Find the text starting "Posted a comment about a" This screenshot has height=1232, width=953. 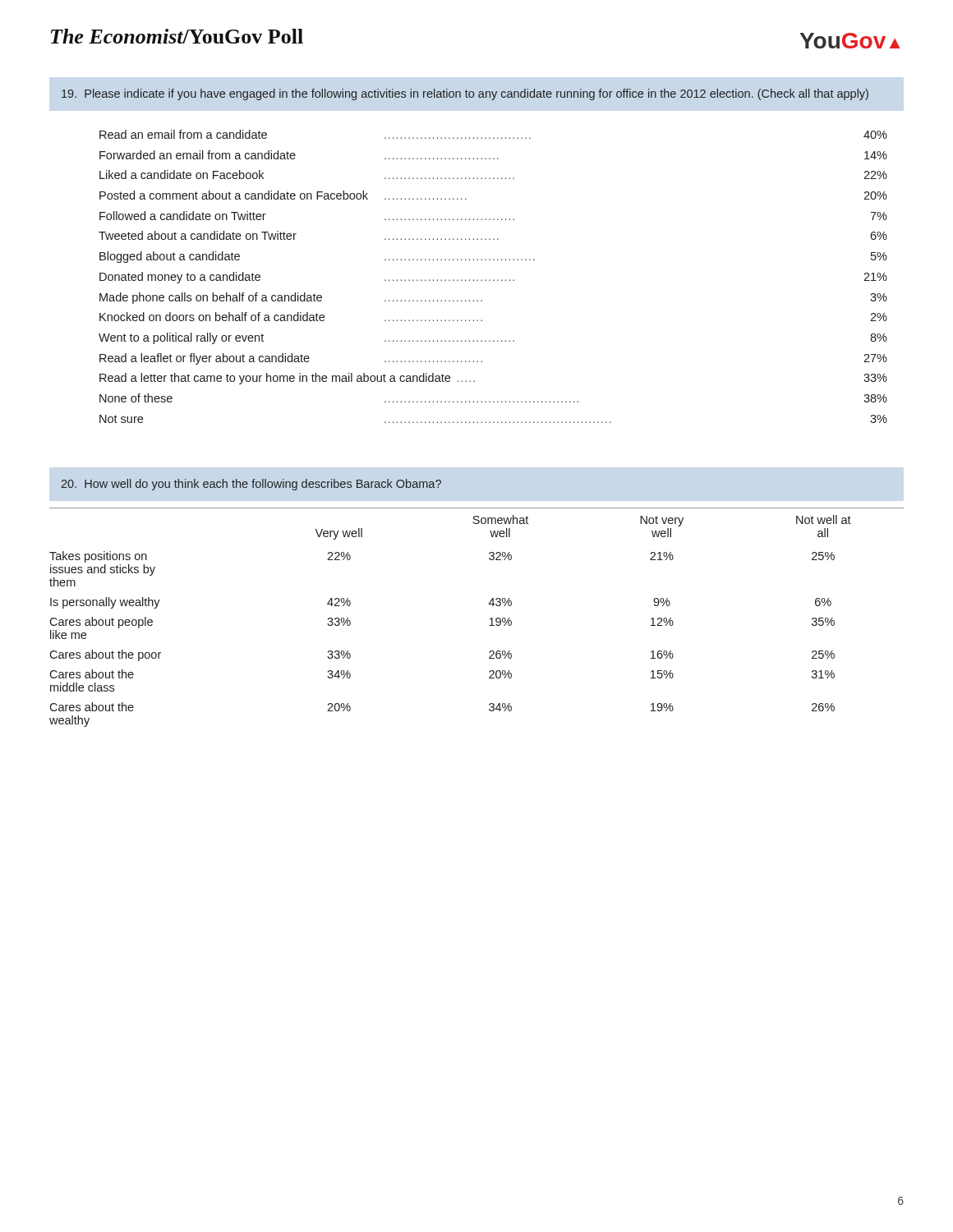tap(229, 195)
